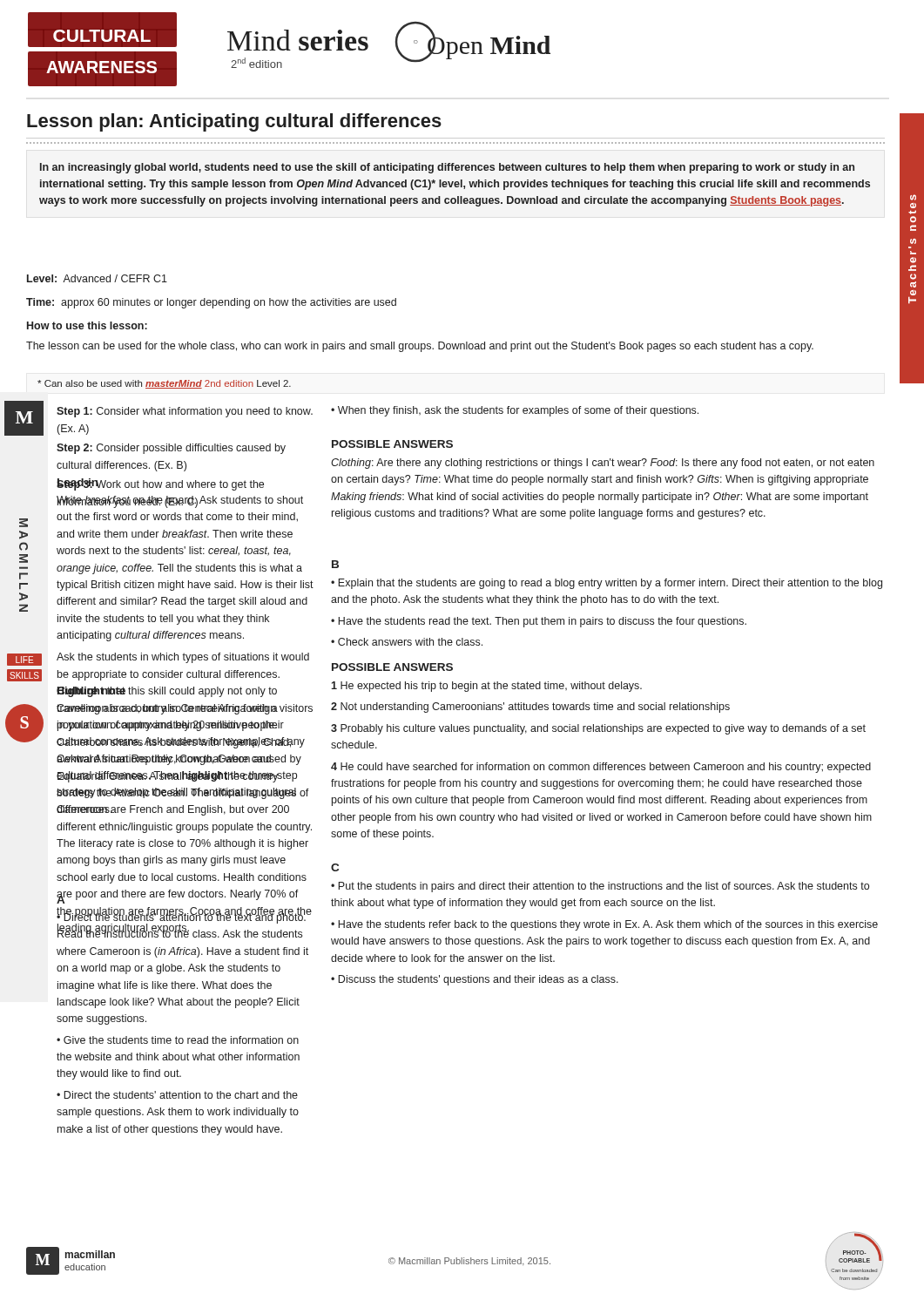Locate the block of text that opens with "Can also be used"
This screenshot has width=924, height=1307.
click(164, 383)
